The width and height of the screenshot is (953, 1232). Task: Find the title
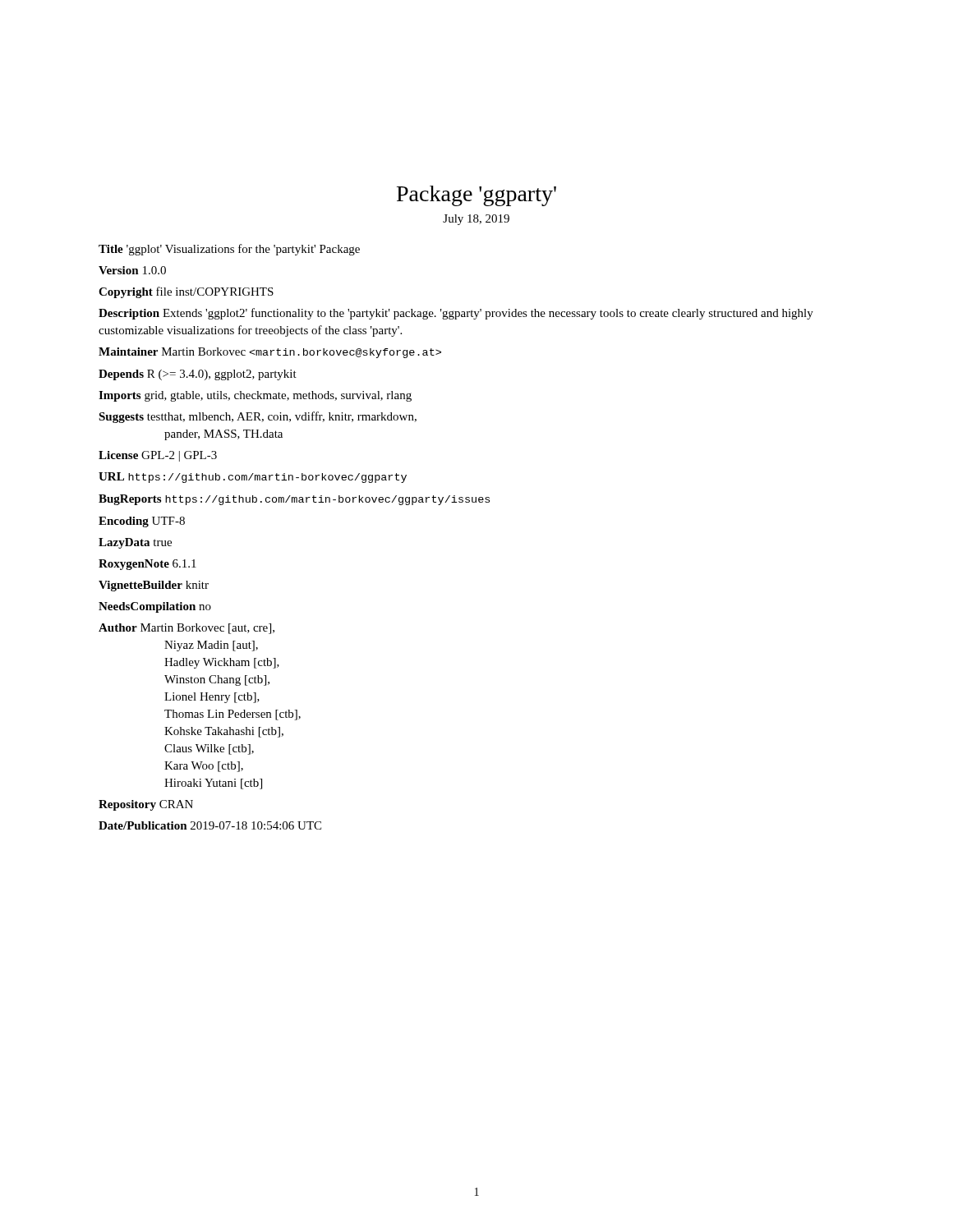pyautogui.click(x=476, y=193)
